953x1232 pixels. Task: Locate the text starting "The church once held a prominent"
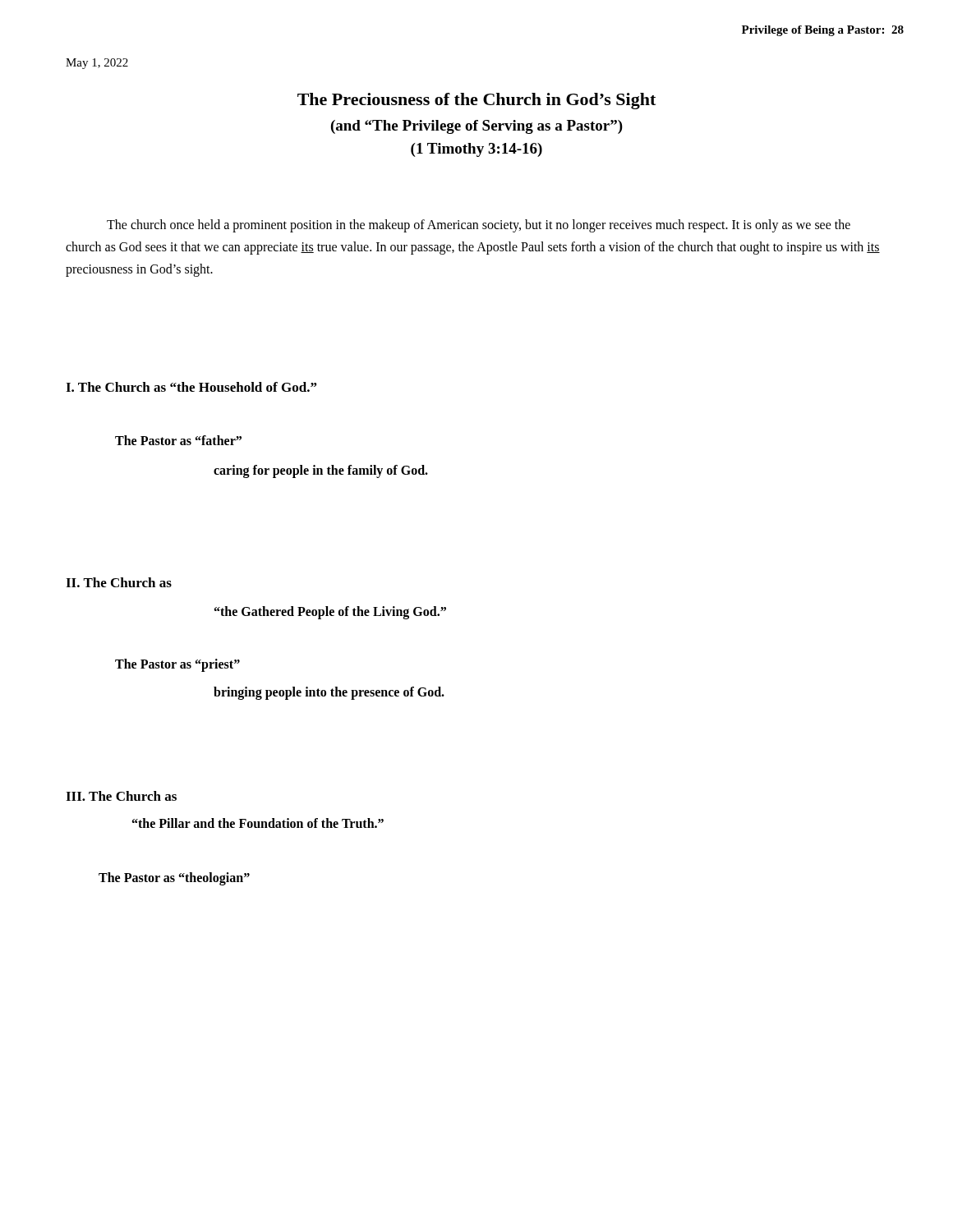point(476,247)
